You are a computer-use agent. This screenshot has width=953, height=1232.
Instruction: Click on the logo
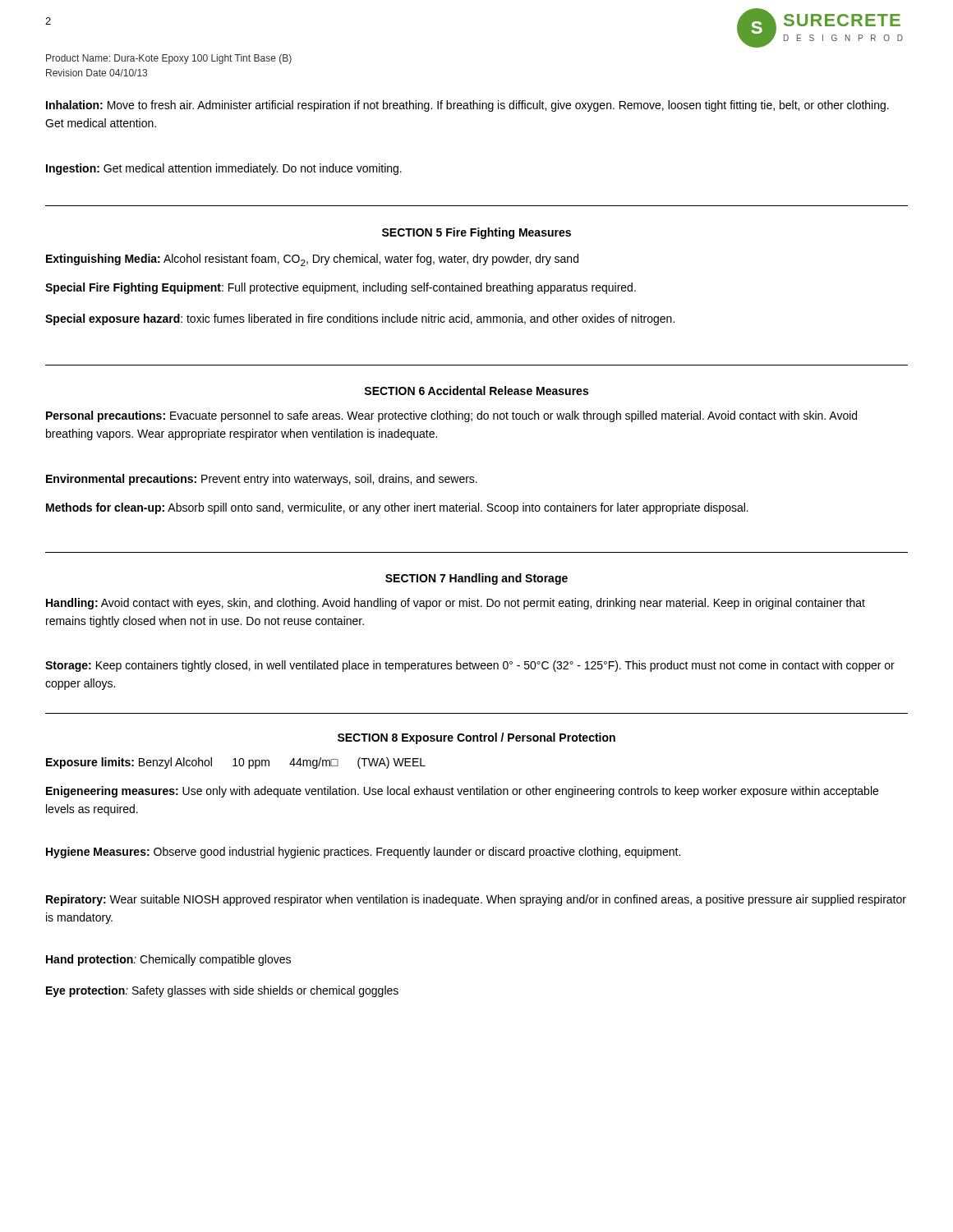coord(822,28)
